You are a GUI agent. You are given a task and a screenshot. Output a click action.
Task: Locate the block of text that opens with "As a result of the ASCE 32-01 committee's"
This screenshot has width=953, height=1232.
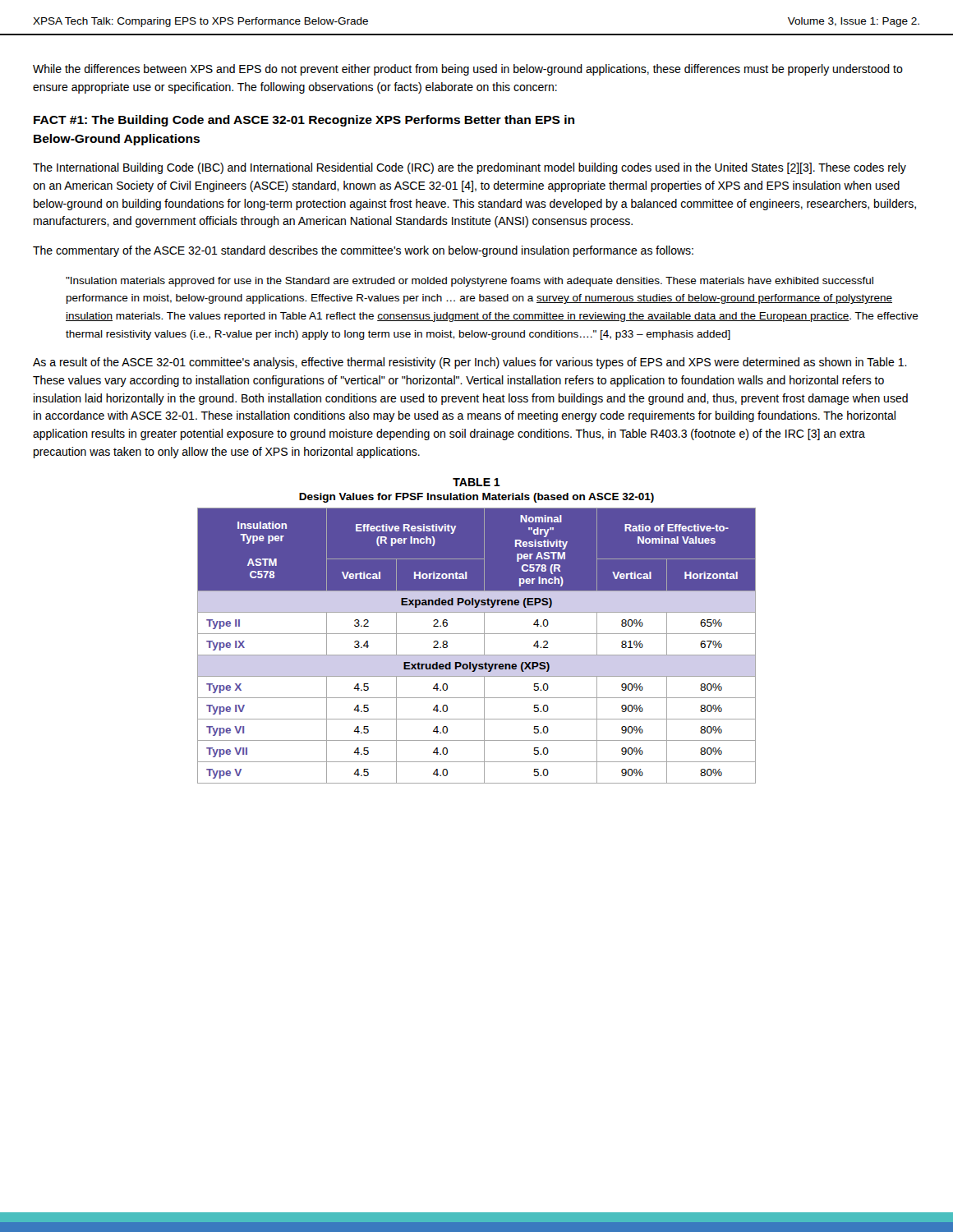(471, 407)
